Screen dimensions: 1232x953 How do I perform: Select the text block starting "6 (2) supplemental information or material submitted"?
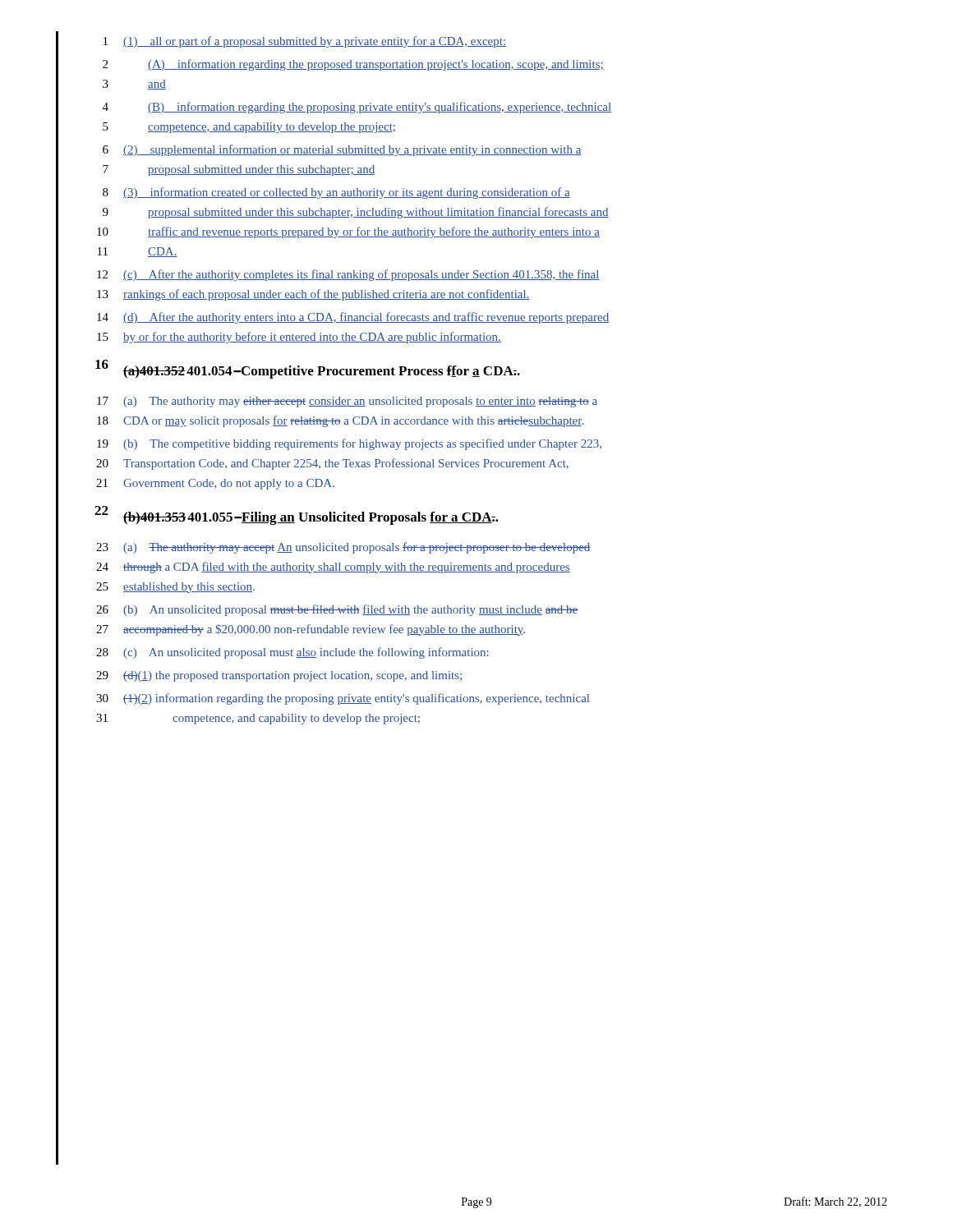pos(472,150)
